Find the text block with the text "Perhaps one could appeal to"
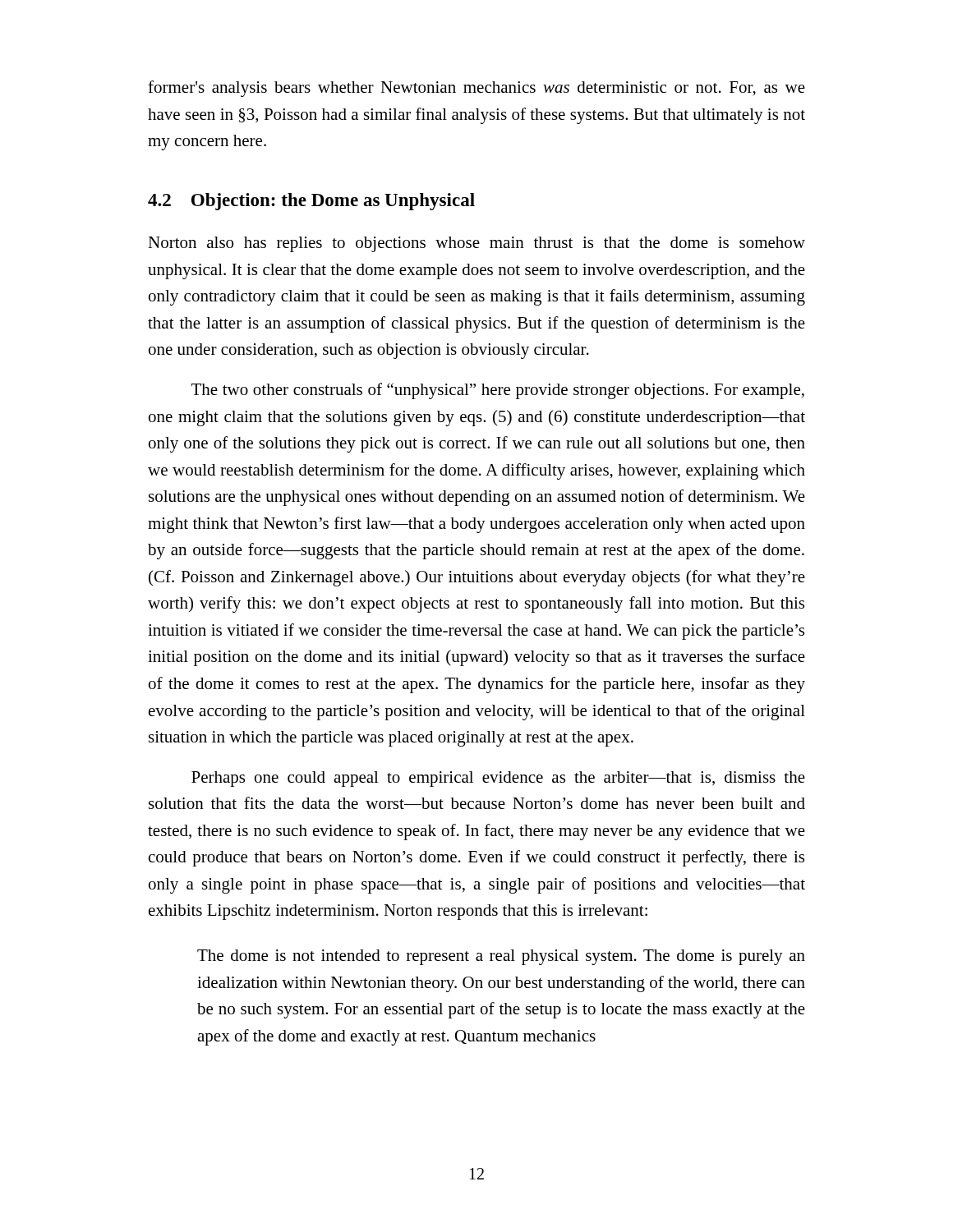This screenshot has height=1232, width=953. point(476,843)
